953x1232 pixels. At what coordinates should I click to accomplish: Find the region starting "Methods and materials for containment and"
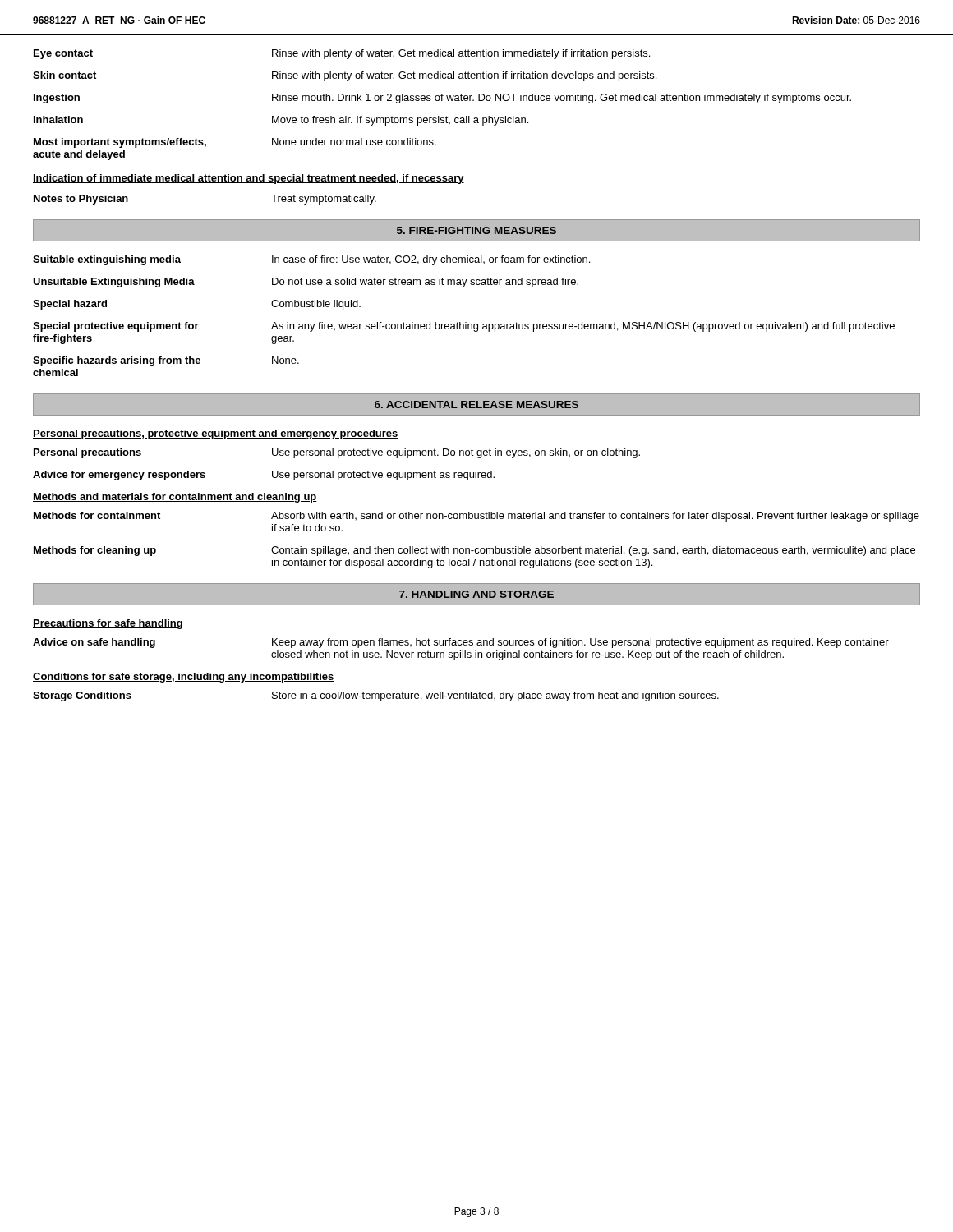point(175,496)
